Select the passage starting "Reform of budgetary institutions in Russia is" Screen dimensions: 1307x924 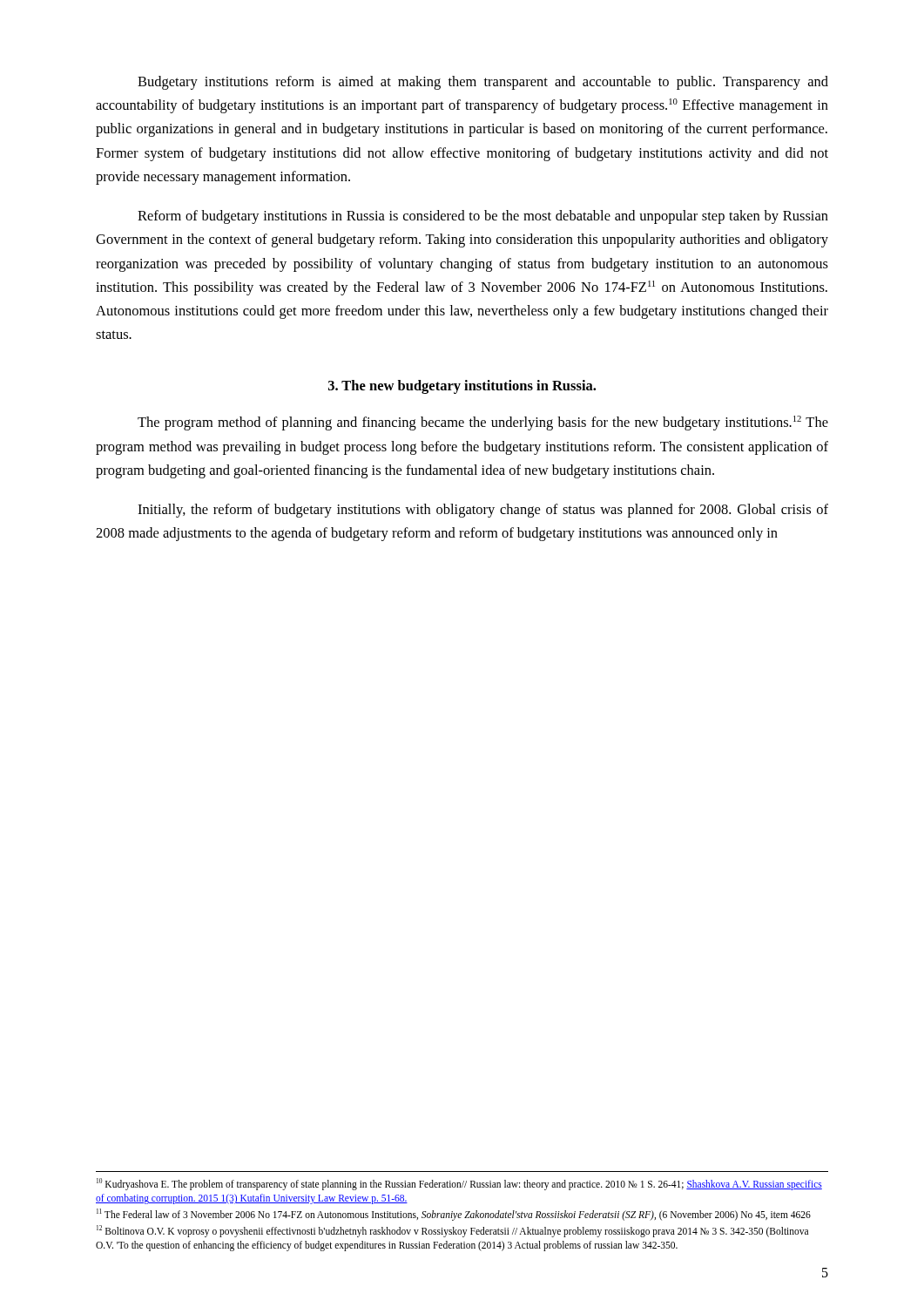[x=462, y=275]
